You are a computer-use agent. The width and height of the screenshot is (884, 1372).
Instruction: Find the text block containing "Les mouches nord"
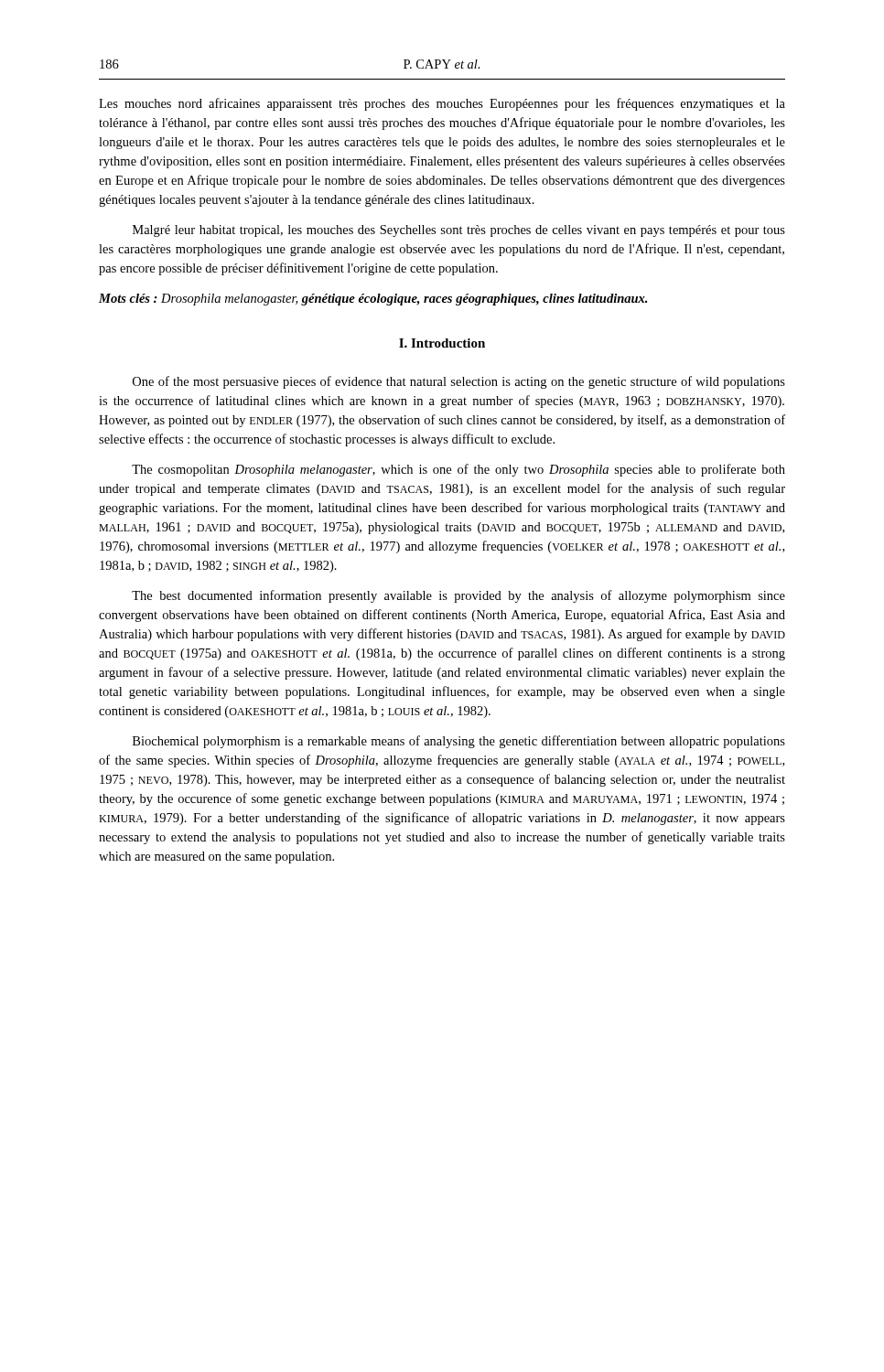click(442, 151)
